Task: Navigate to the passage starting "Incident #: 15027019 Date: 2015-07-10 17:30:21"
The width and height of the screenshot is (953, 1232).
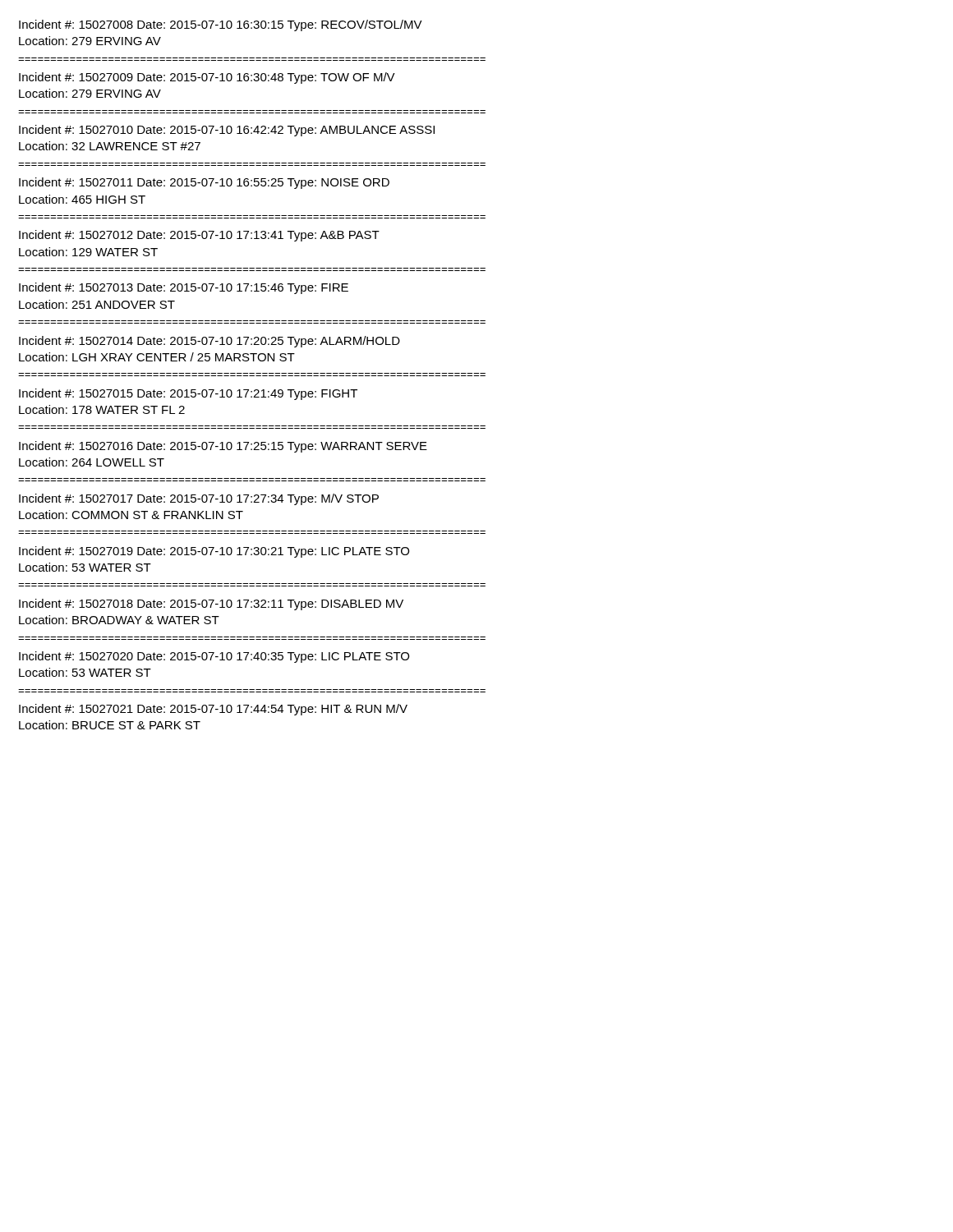Action: tap(214, 552)
